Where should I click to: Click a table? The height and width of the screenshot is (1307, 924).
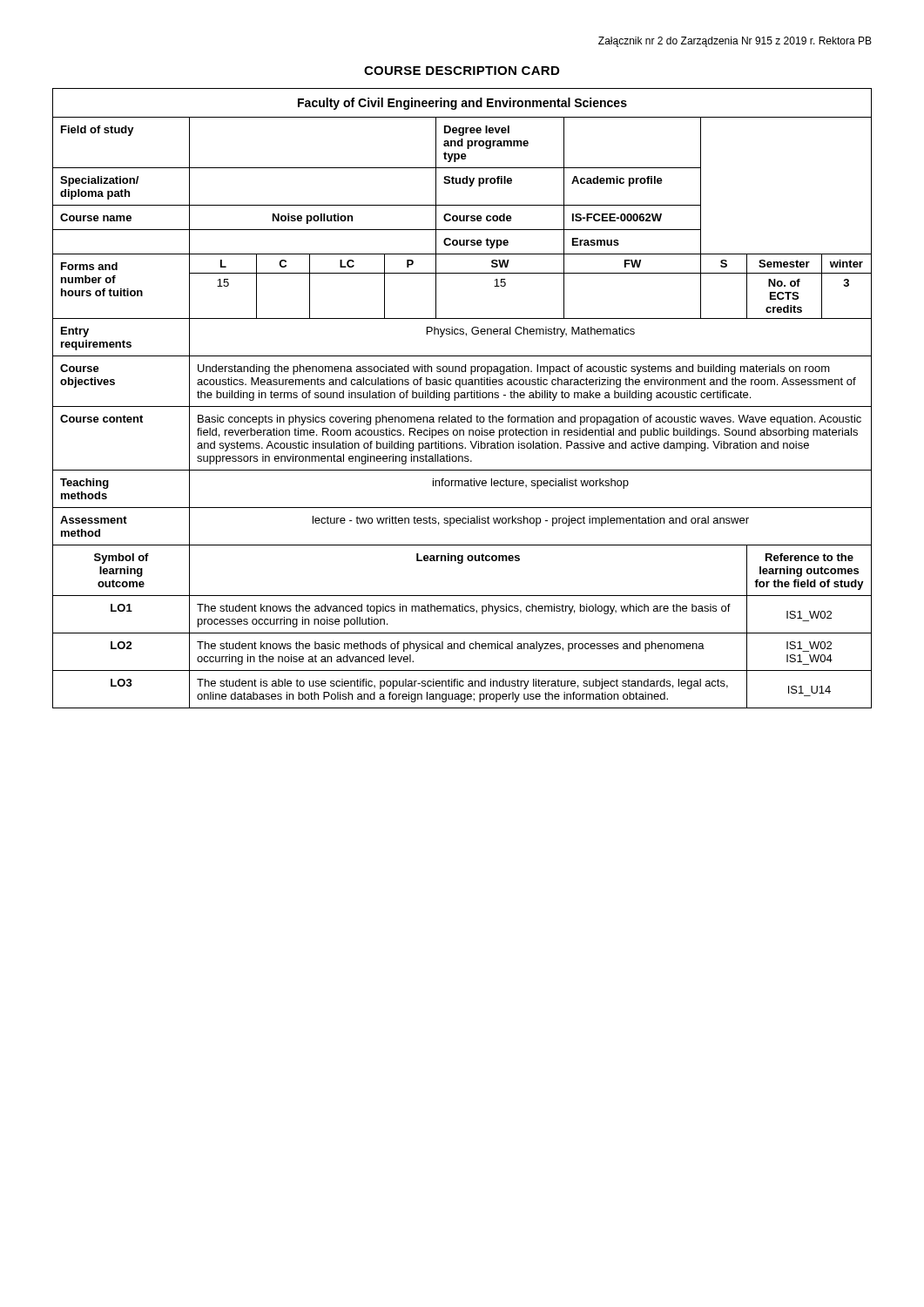click(462, 398)
